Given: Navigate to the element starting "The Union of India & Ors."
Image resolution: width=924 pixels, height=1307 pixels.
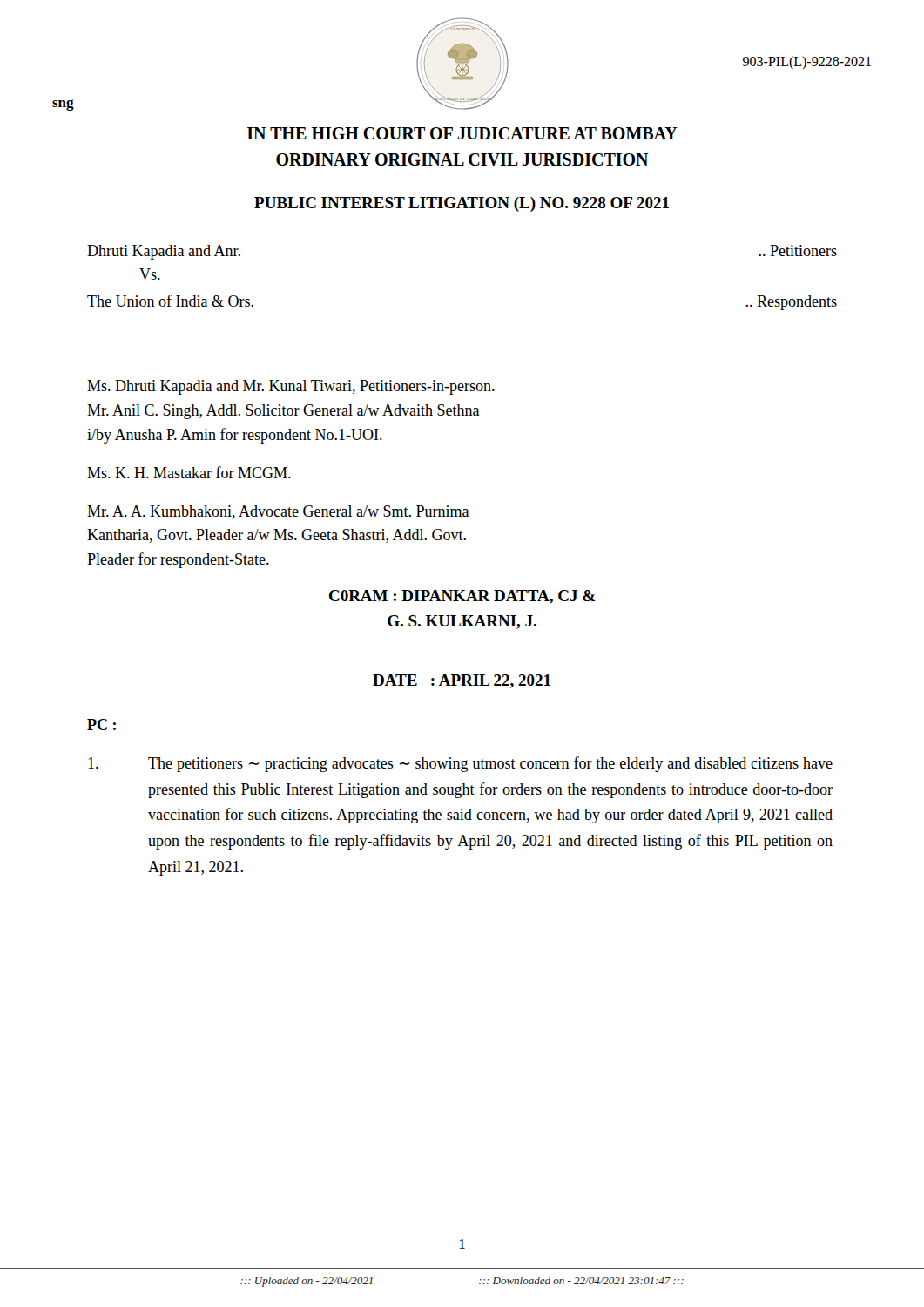Looking at the screenshot, I should click(x=165, y=302).
